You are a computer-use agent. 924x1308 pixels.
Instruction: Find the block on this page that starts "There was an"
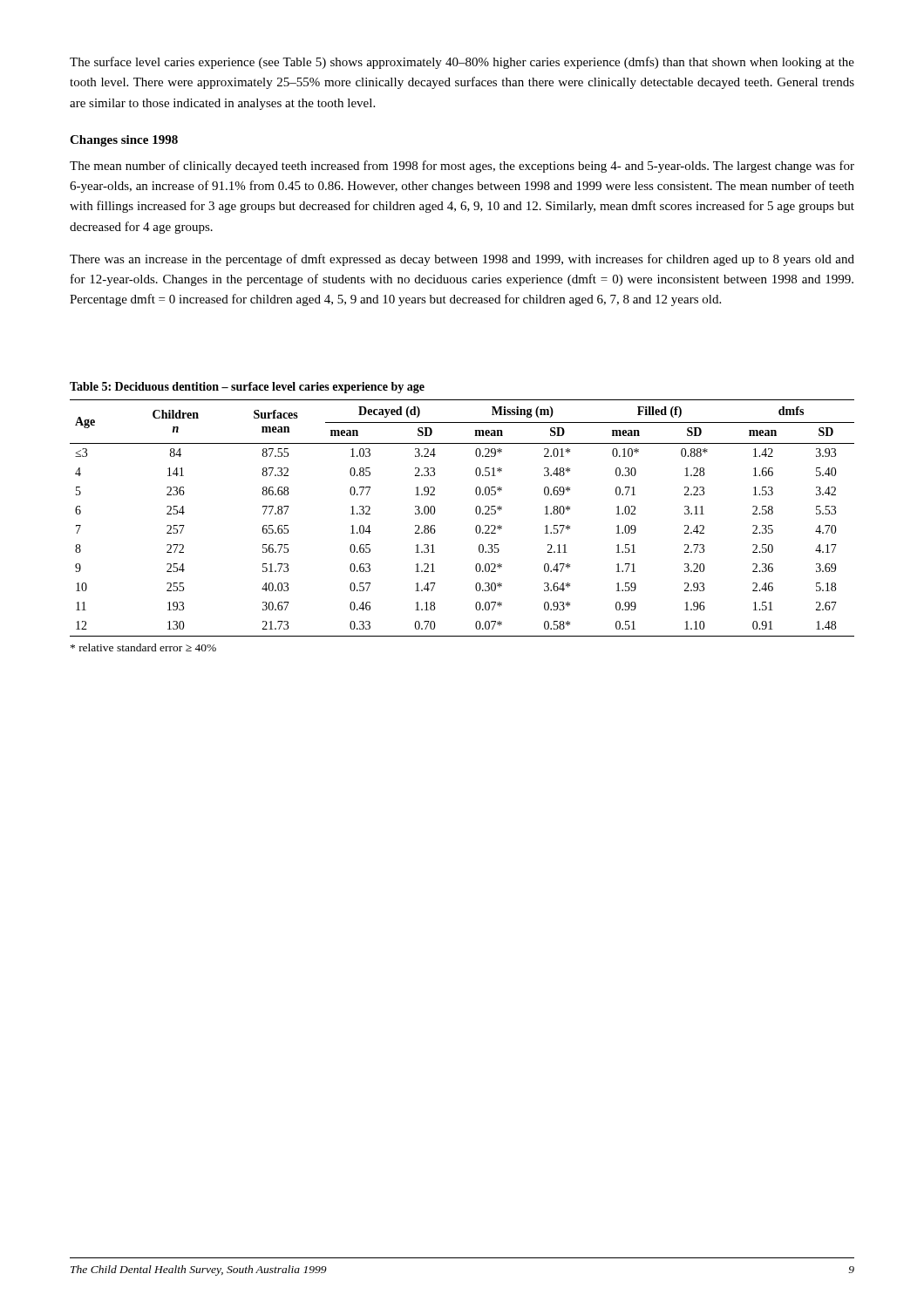[x=462, y=279]
